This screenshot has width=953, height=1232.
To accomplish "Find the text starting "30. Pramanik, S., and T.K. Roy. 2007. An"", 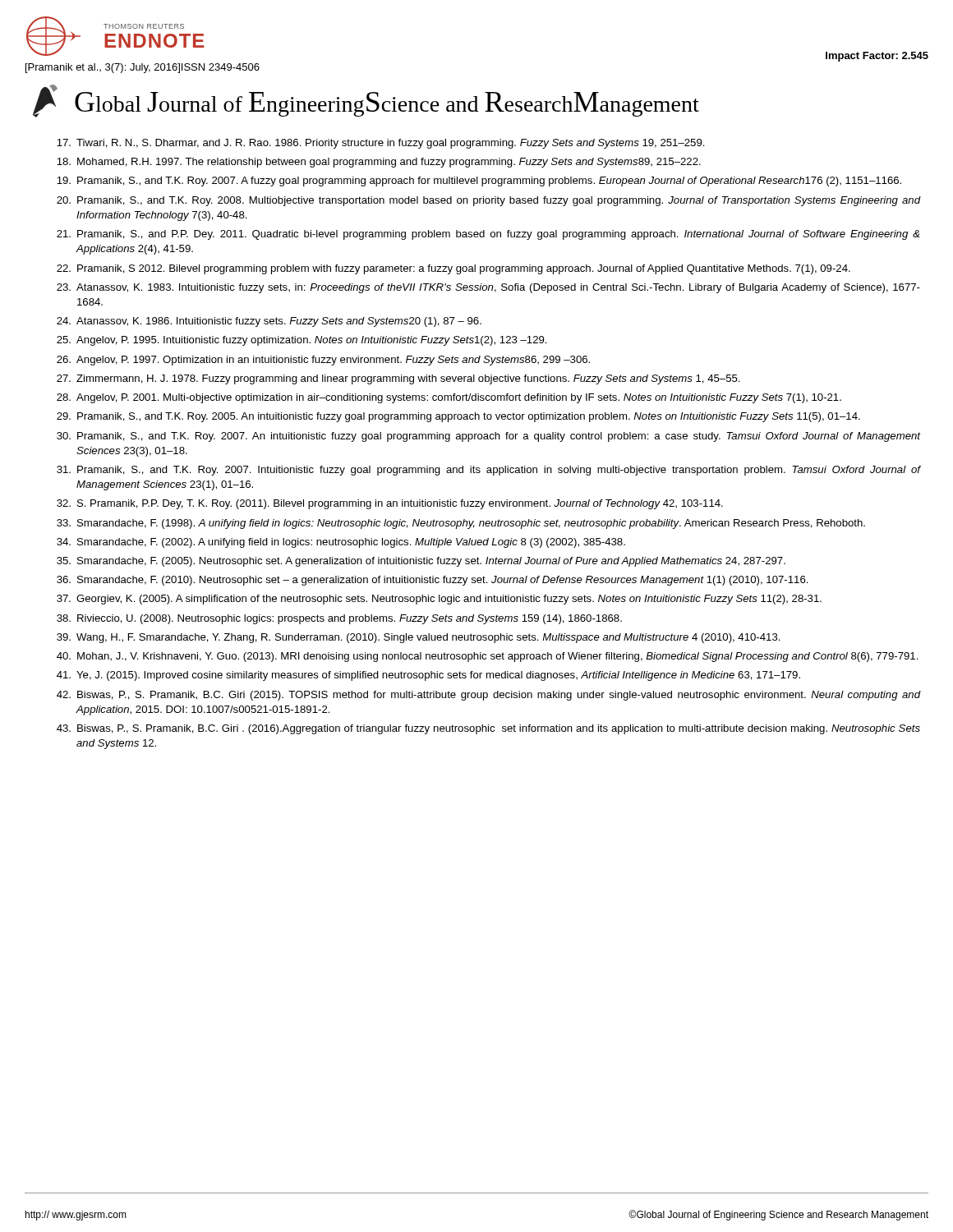I will [483, 443].
